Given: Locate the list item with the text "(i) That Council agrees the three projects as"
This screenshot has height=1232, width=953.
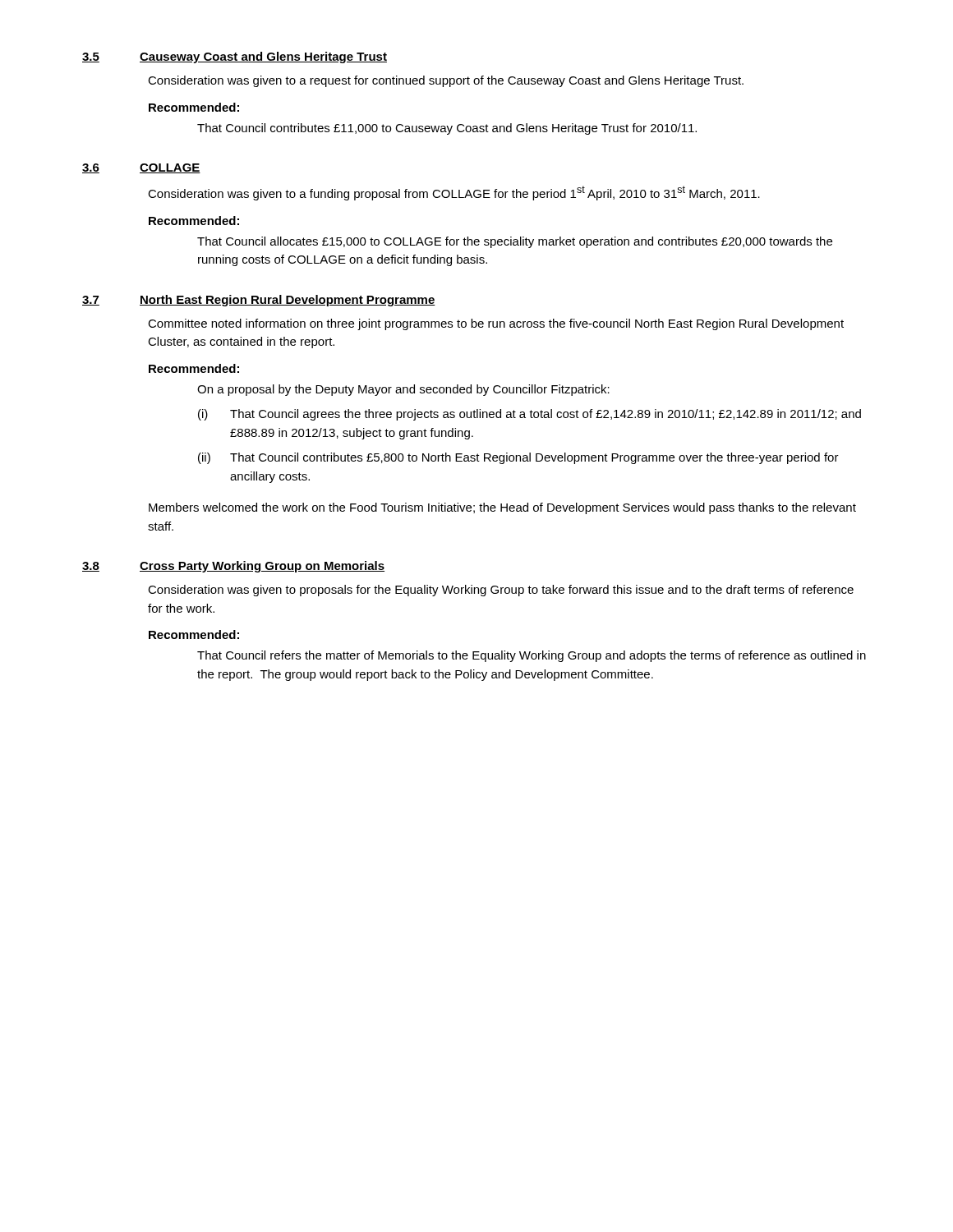Looking at the screenshot, I should point(534,423).
